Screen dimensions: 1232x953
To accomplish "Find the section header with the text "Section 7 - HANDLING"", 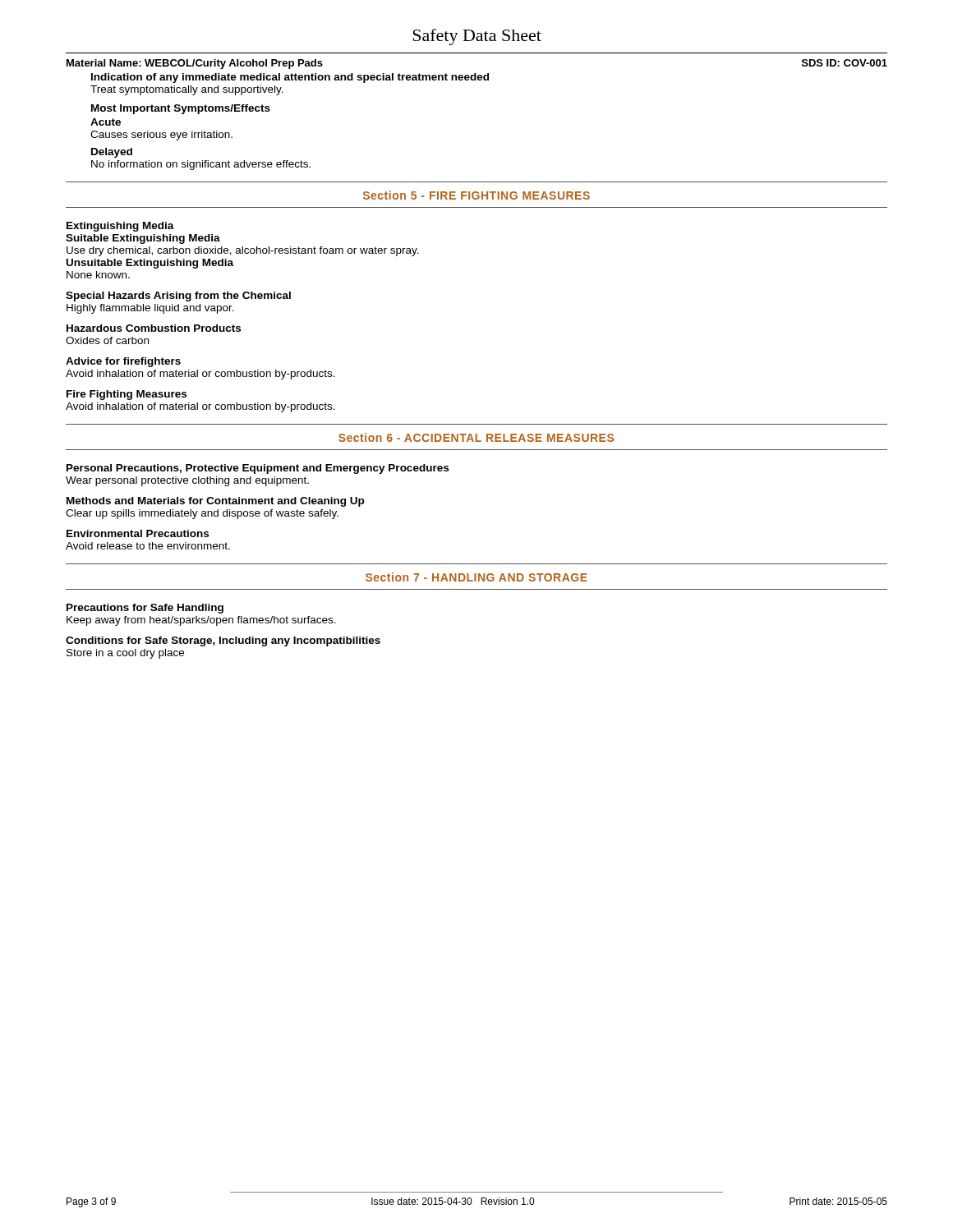I will (x=476, y=577).
